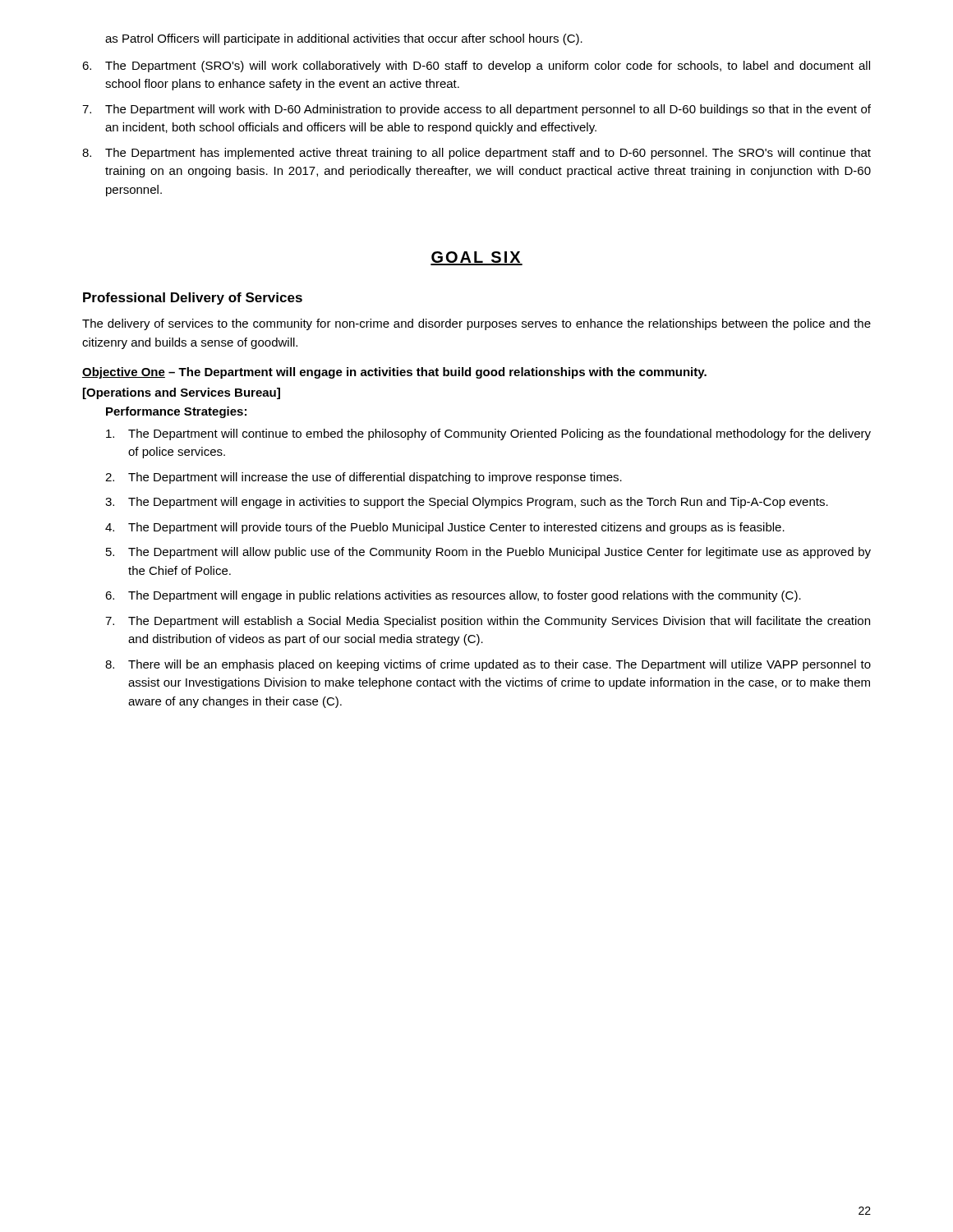Navigate to the passage starting "Professional Delivery of Services"
Viewport: 953px width, 1232px height.
pyautogui.click(x=192, y=298)
